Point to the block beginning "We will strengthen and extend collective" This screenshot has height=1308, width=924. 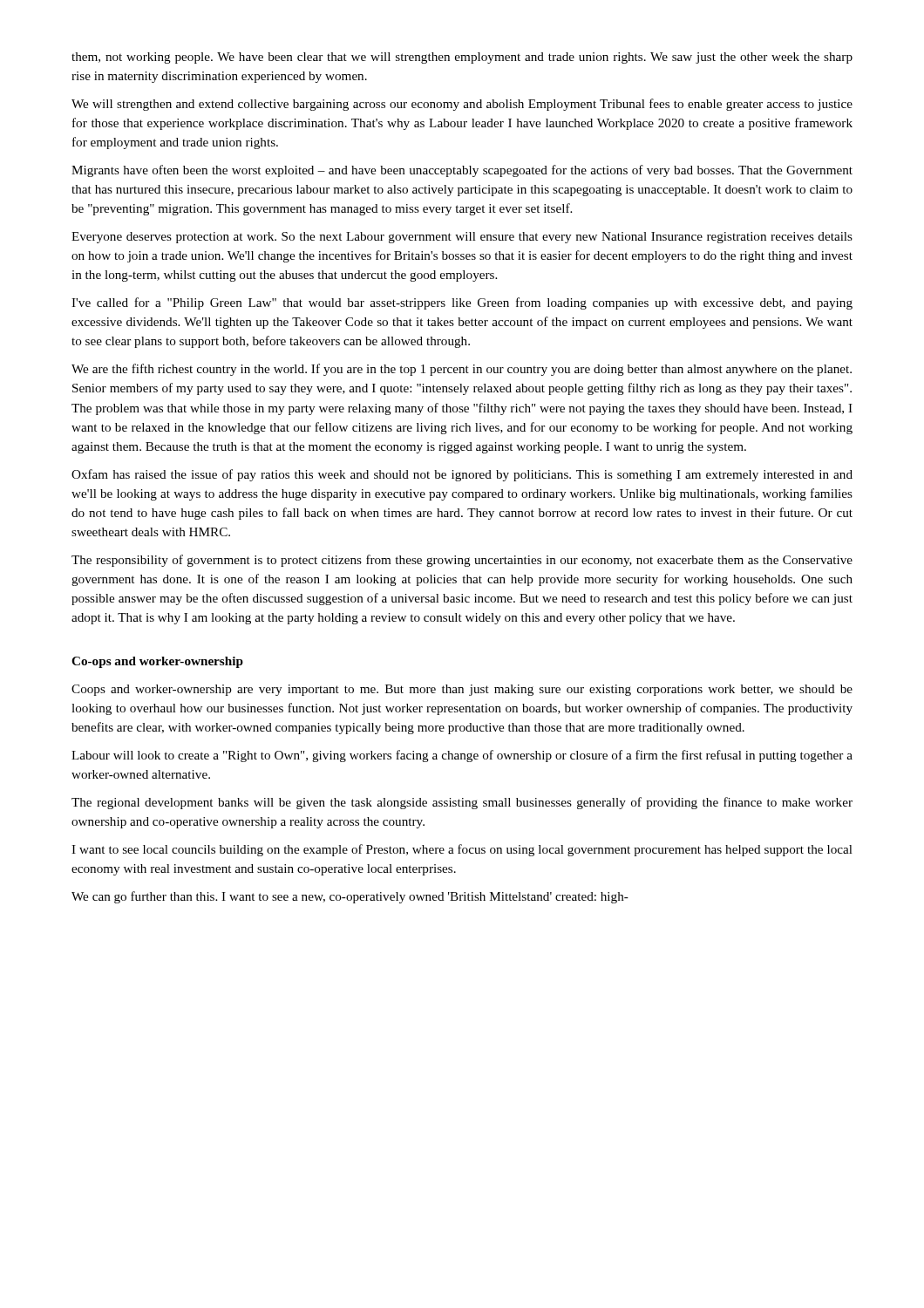click(x=462, y=123)
